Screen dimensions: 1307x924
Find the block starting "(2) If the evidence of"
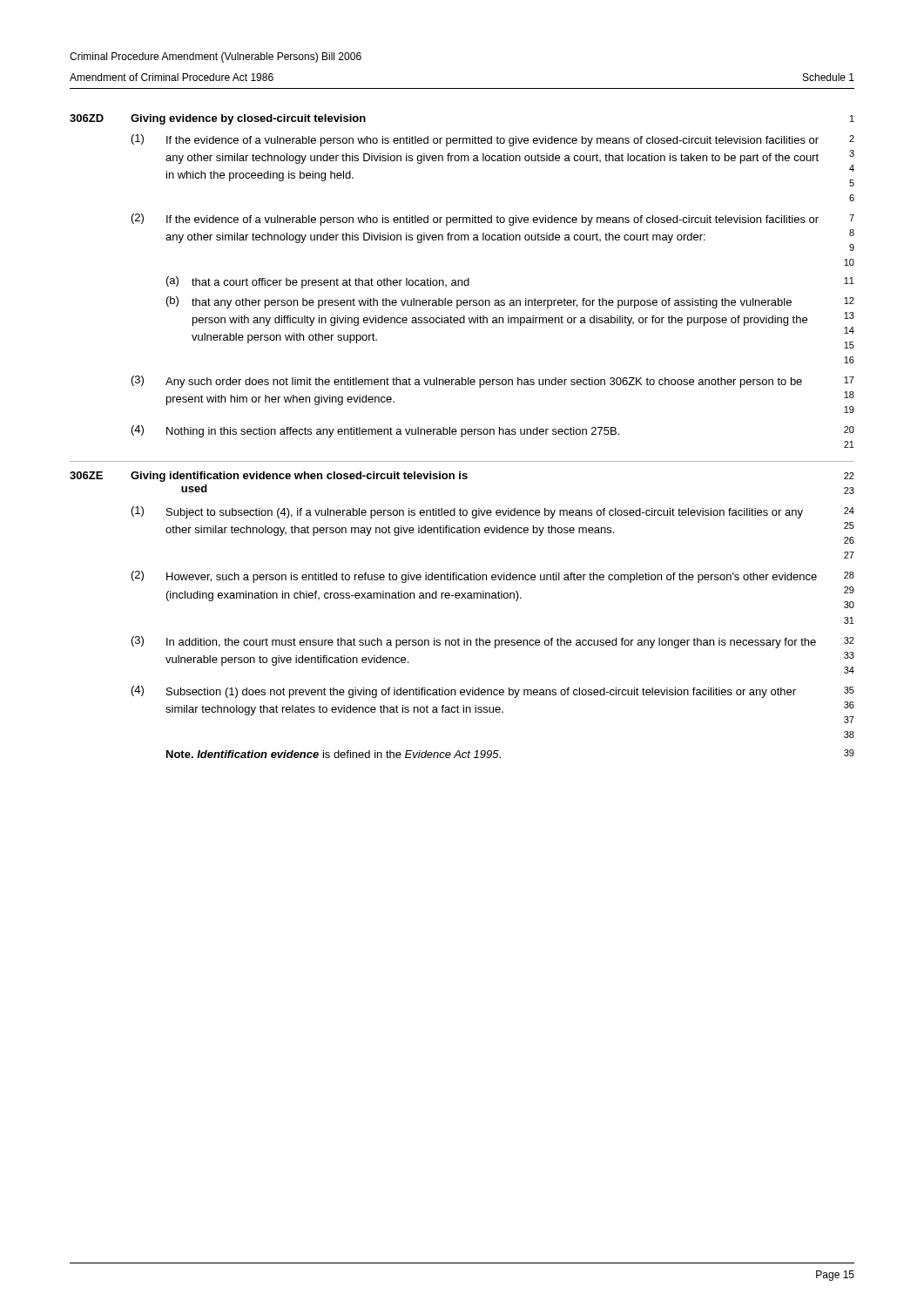(x=479, y=241)
